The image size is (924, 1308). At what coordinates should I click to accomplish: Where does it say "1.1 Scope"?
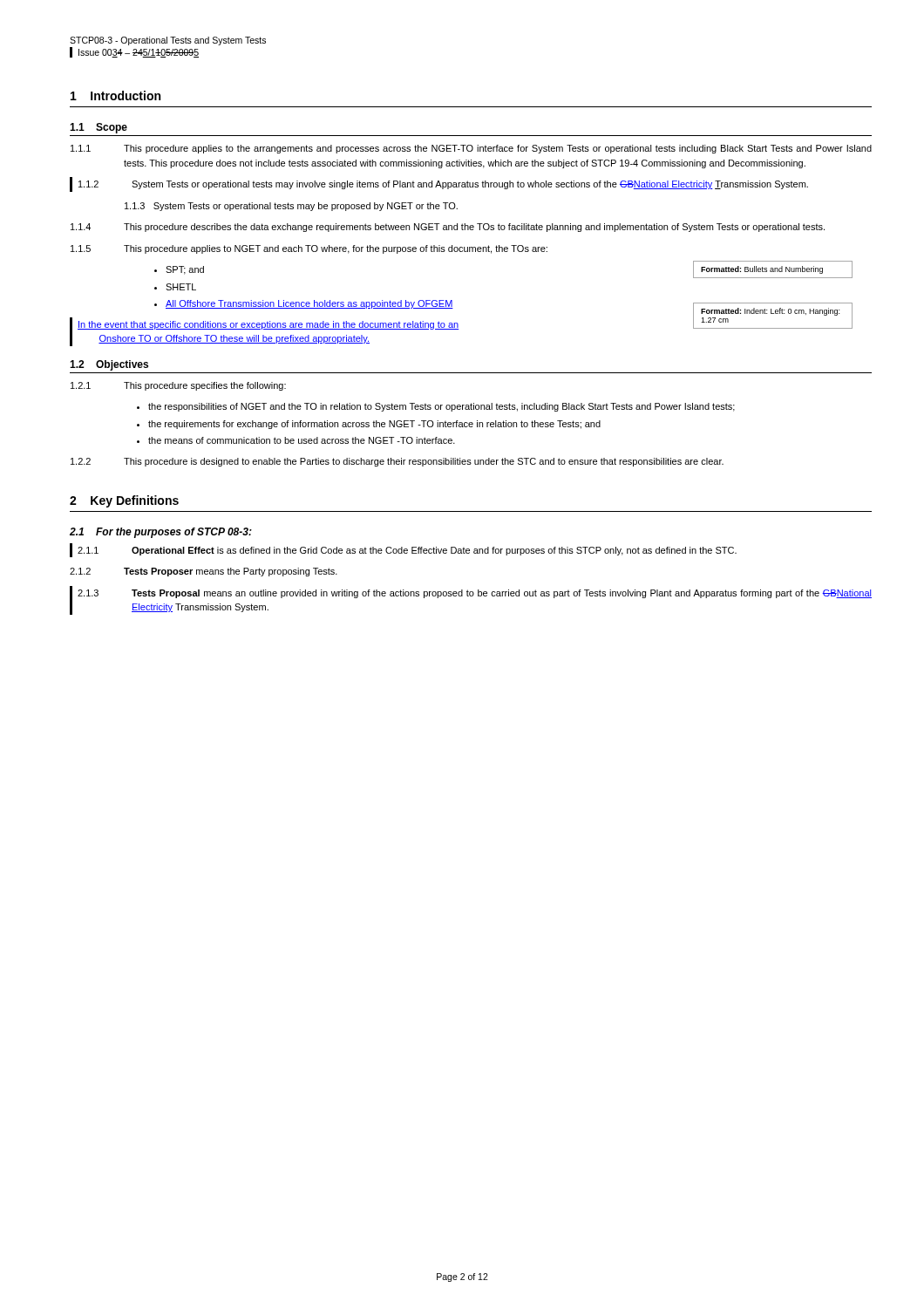click(99, 127)
